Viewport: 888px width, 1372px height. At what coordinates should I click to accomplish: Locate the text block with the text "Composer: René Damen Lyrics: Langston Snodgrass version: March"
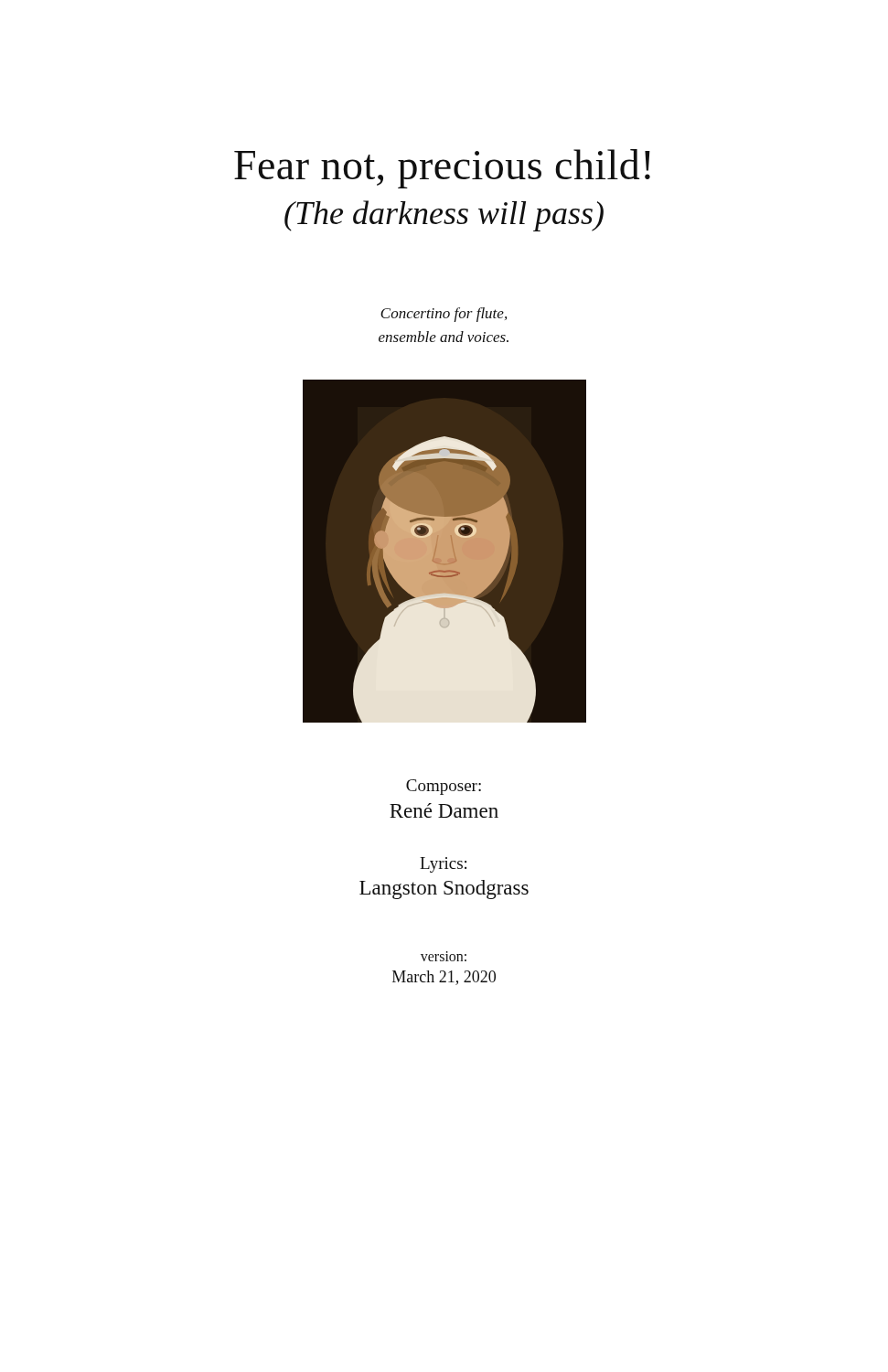(x=444, y=880)
